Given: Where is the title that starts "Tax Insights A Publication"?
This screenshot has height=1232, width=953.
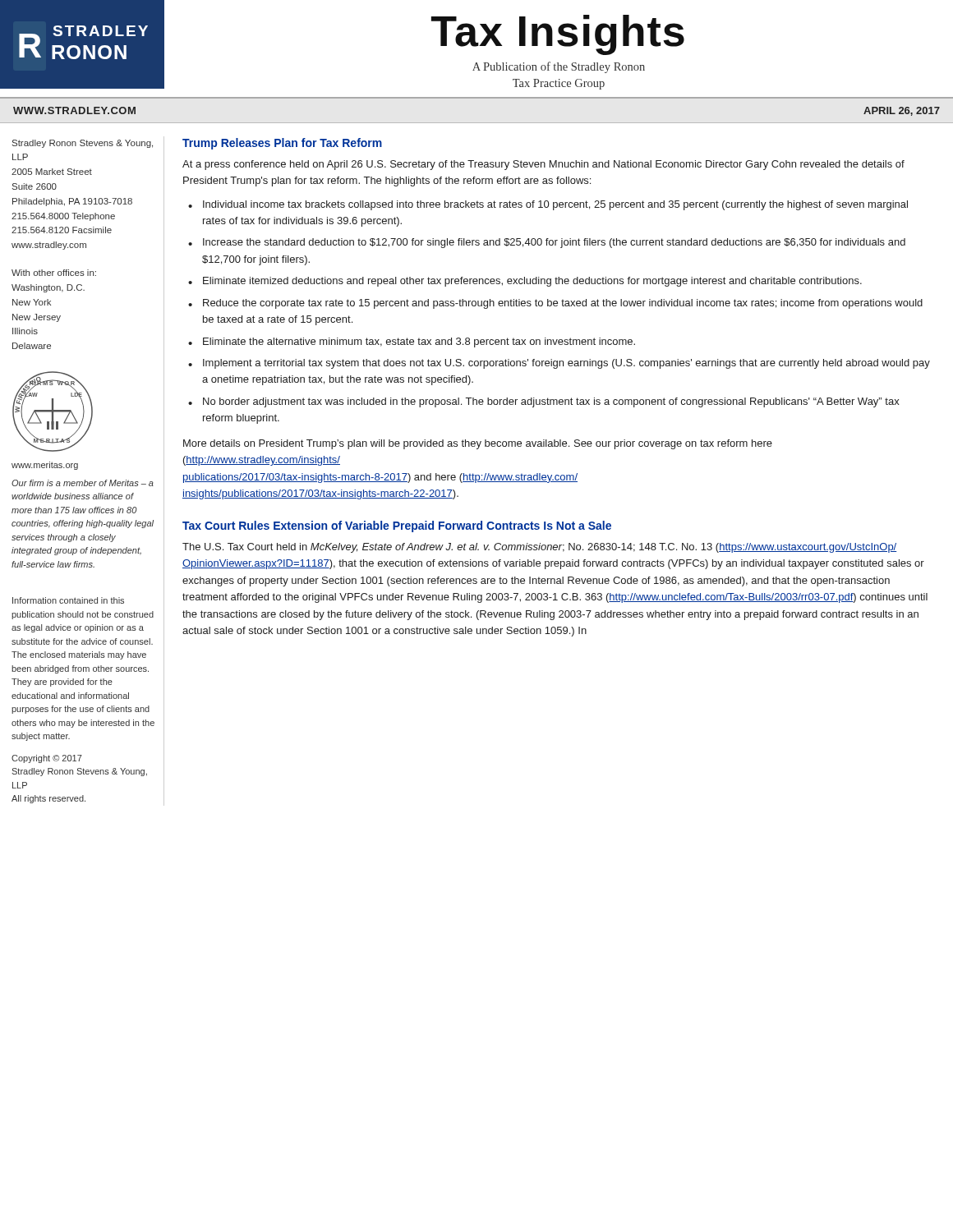Looking at the screenshot, I should click(559, 50).
